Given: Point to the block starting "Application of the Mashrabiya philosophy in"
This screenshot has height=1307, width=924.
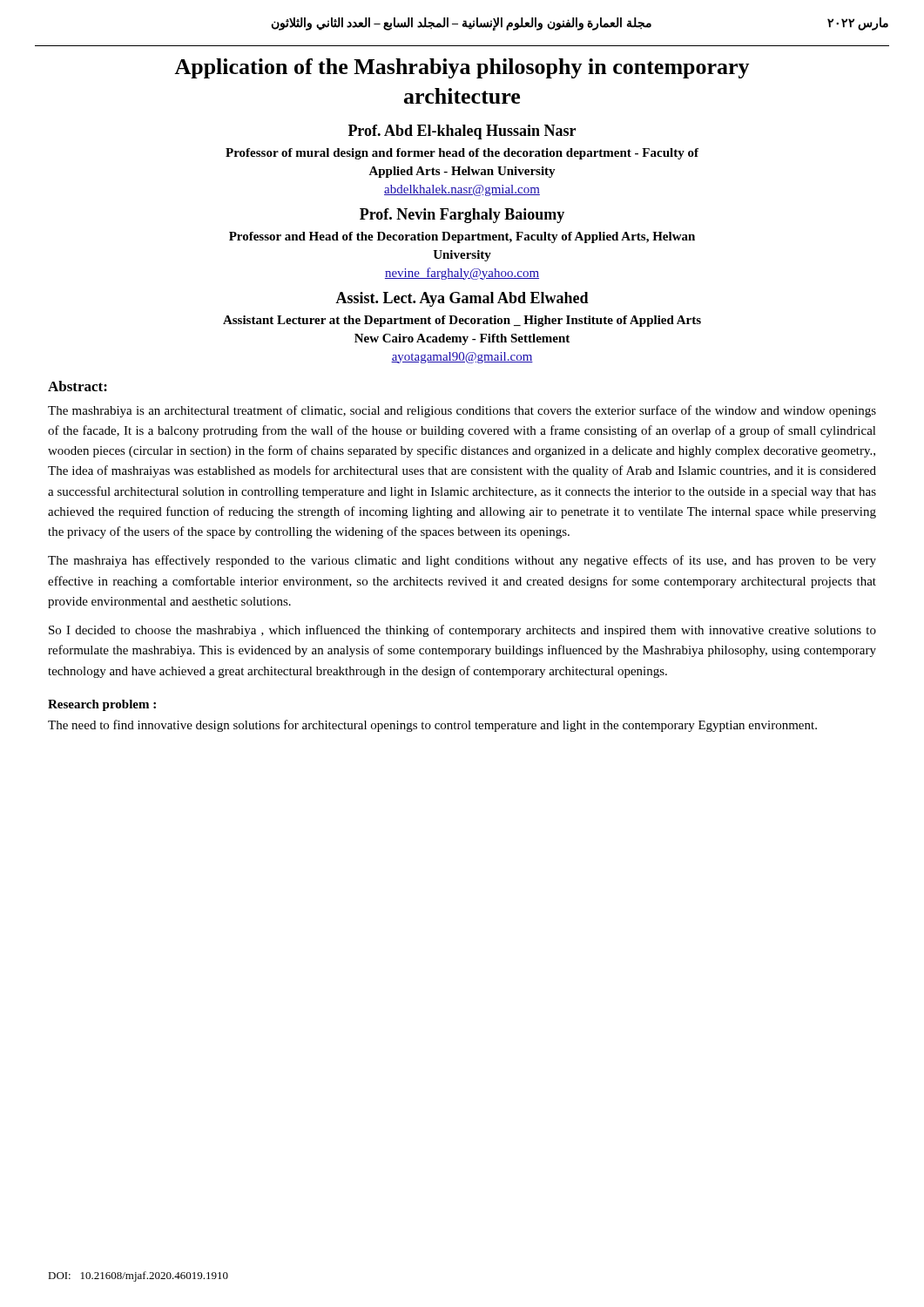Looking at the screenshot, I should click(462, 81).
